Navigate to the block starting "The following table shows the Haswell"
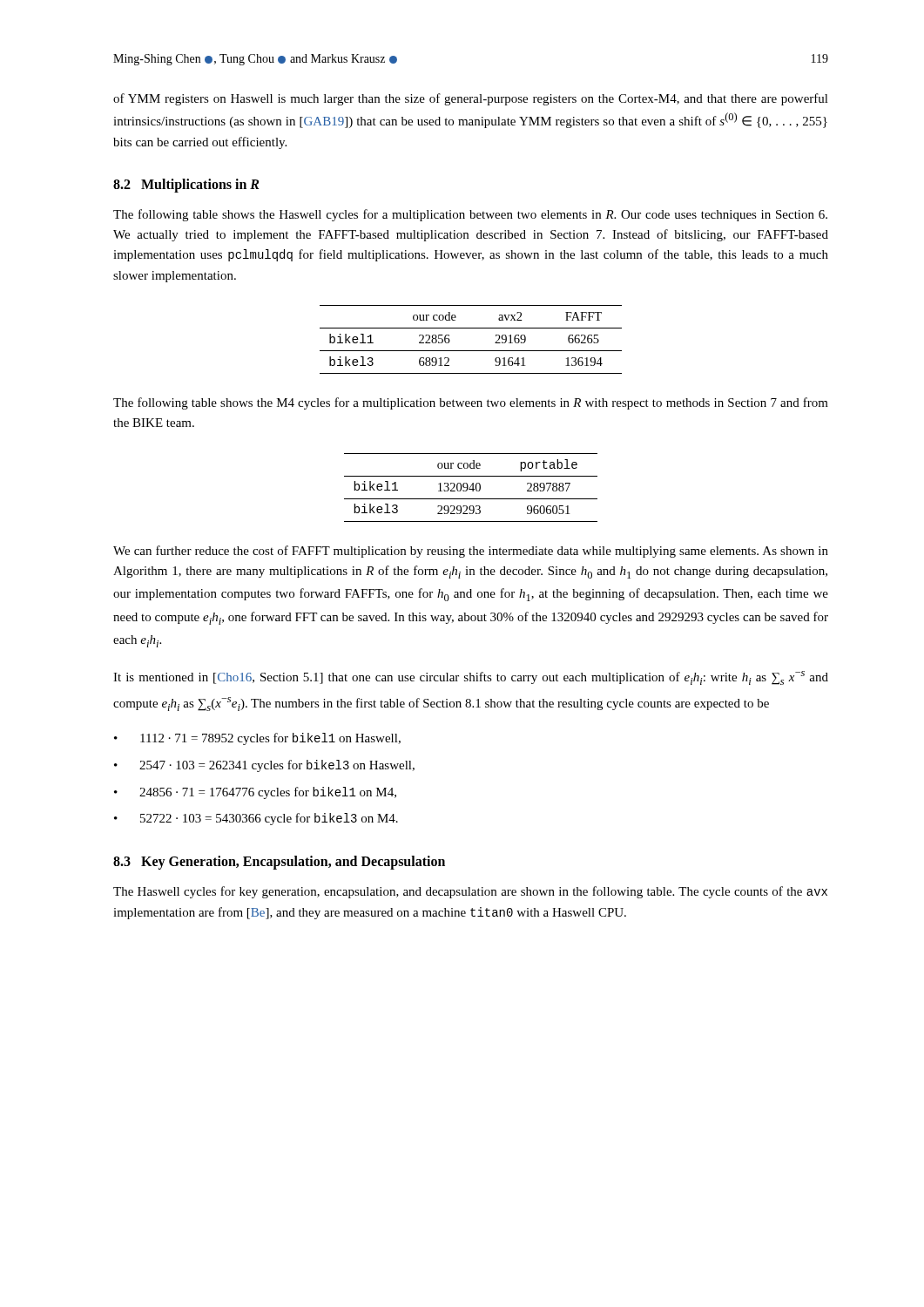This screenshot has height=1307, width=924. click(471, 245)
